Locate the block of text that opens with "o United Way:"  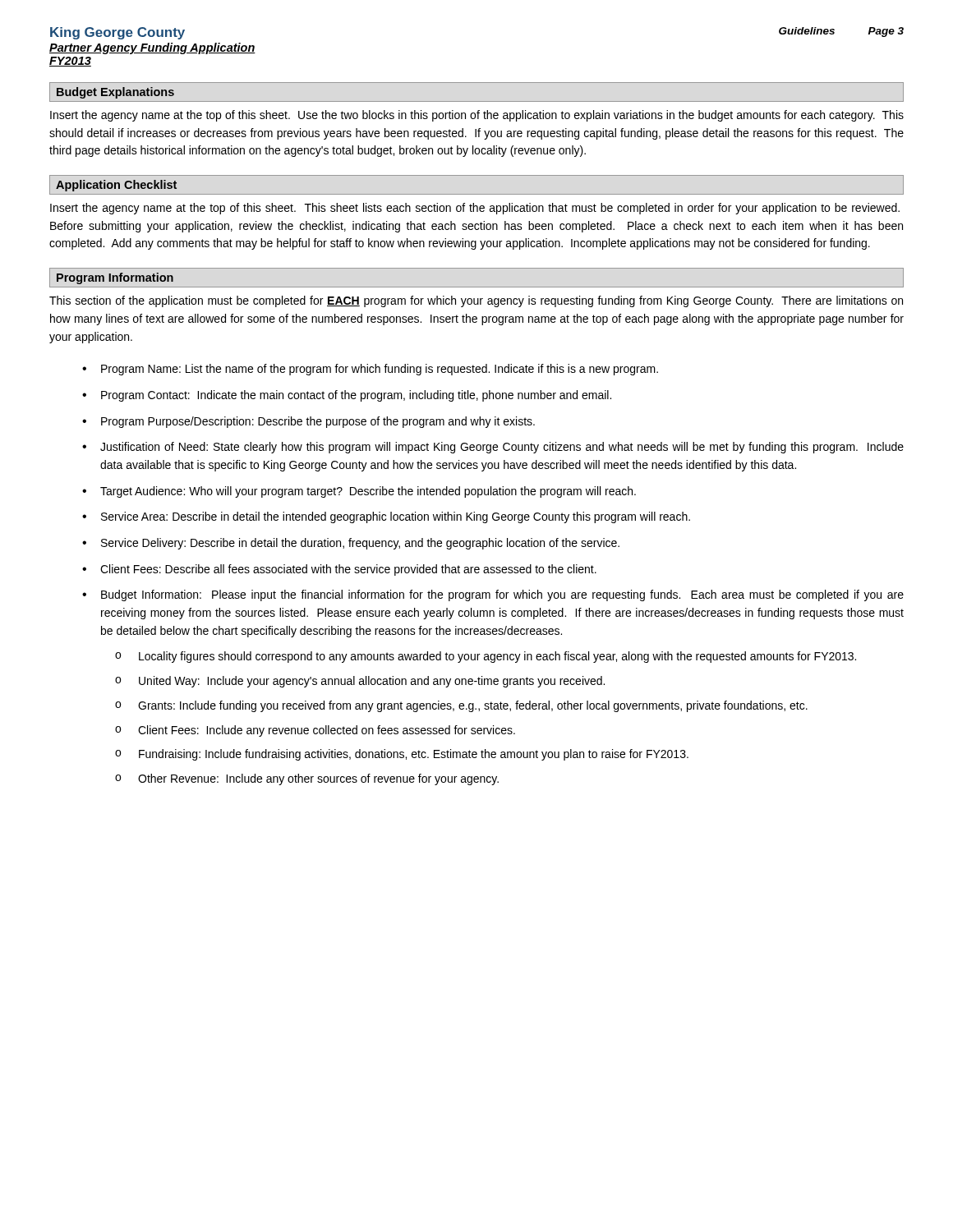point(509,682)
